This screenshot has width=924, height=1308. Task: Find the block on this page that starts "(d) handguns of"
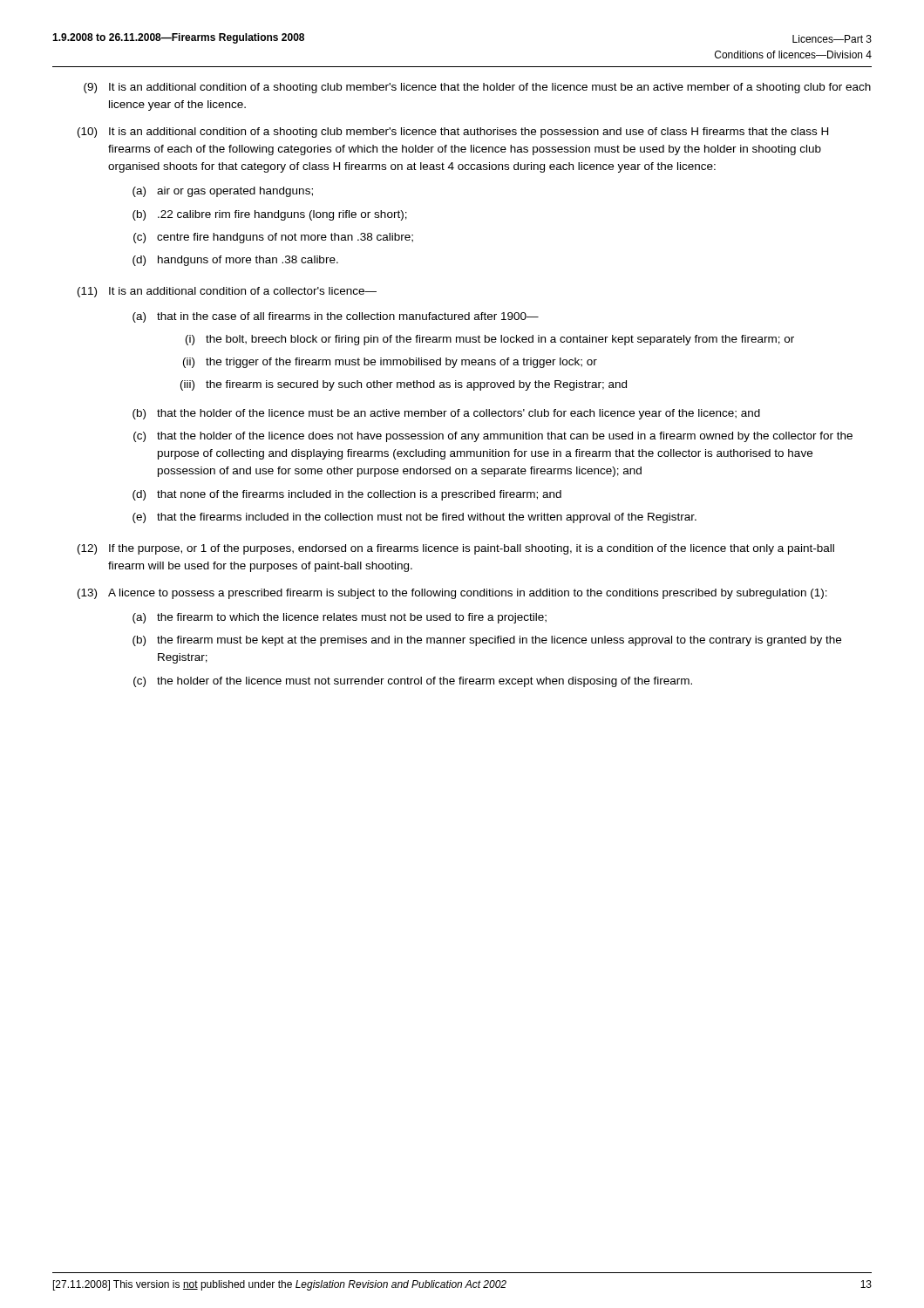235,261
